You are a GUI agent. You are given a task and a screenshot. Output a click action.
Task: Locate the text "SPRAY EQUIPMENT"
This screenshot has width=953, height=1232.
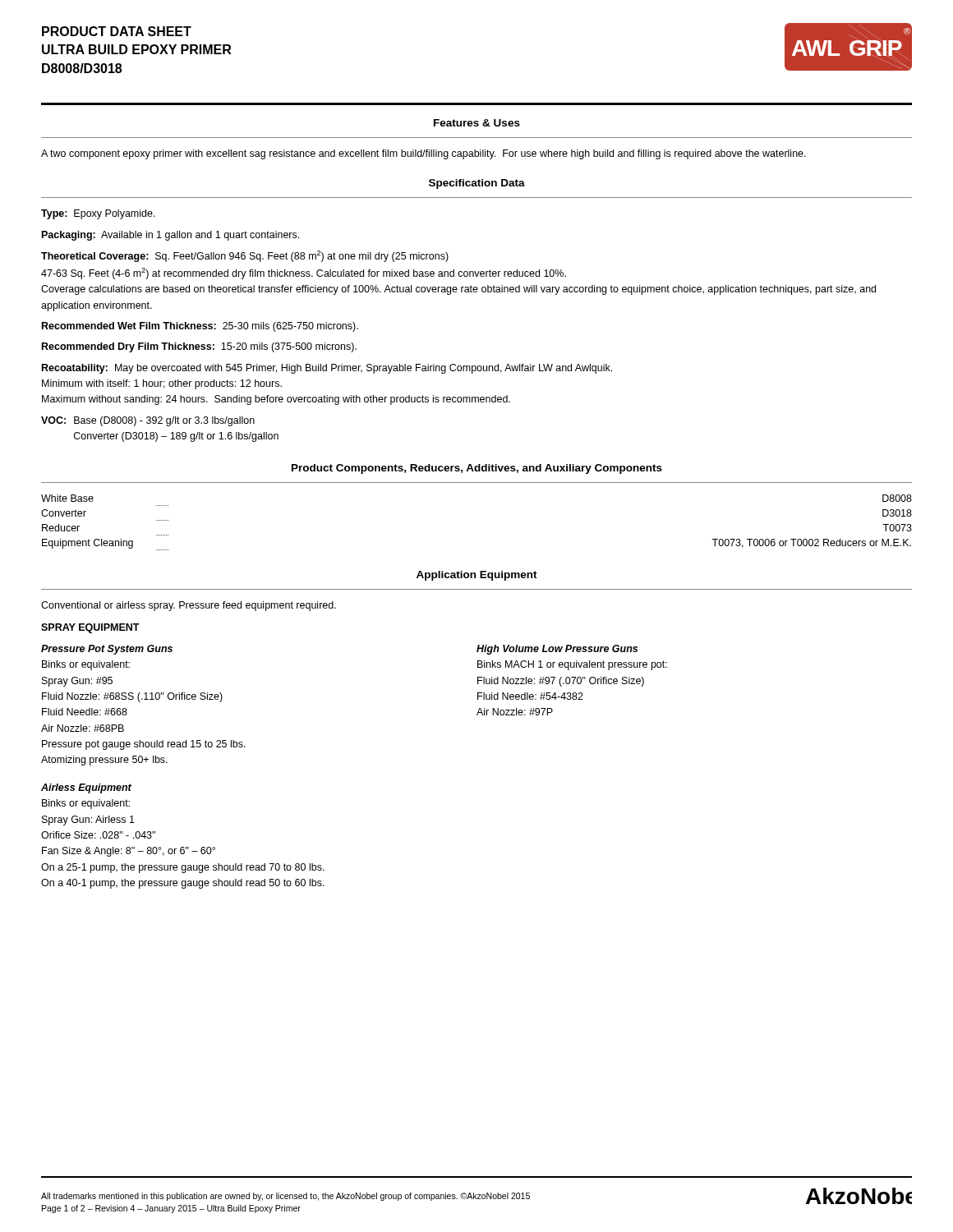(x=90, y=628)
